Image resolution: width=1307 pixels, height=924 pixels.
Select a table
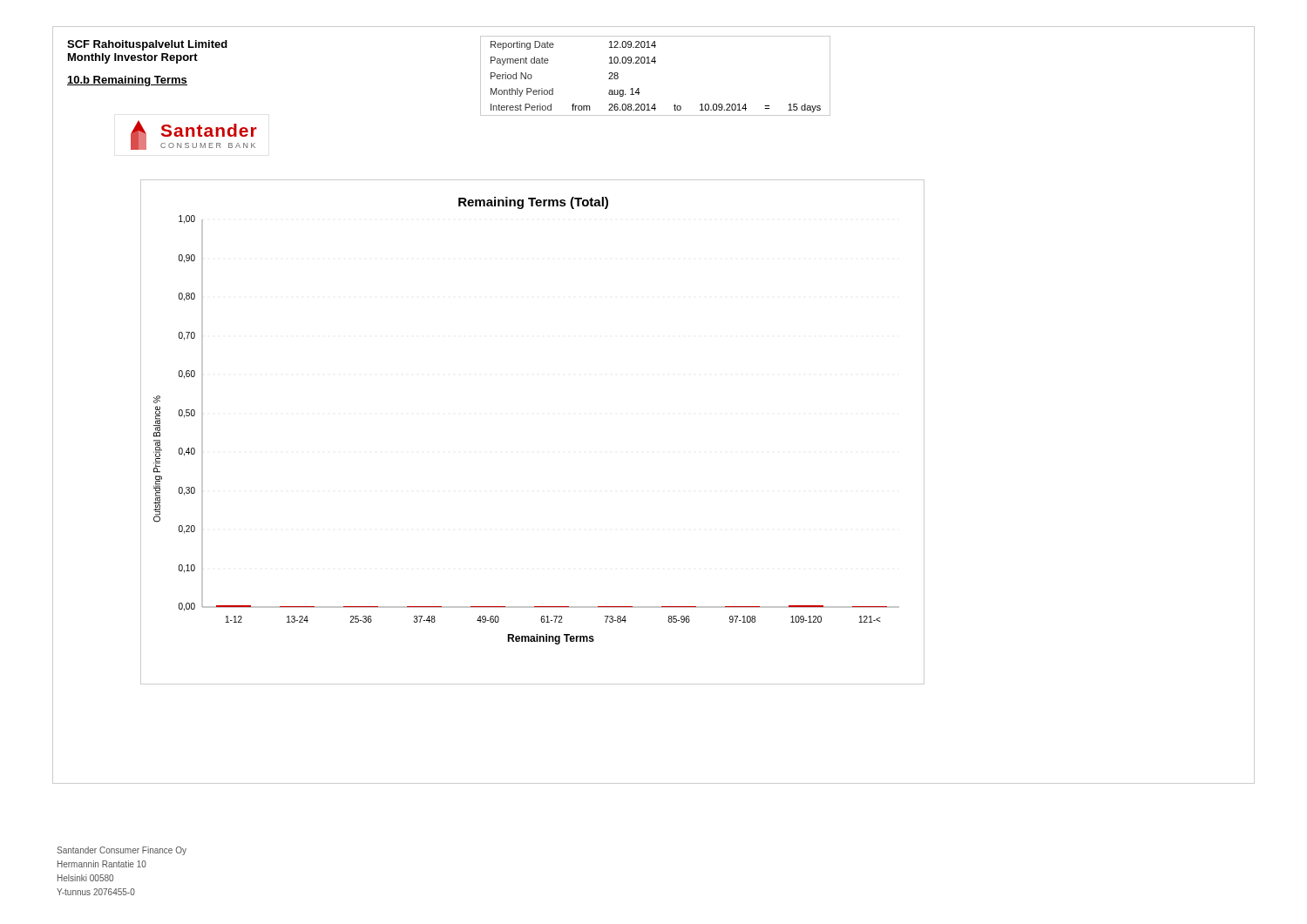[x=655, y=76]
